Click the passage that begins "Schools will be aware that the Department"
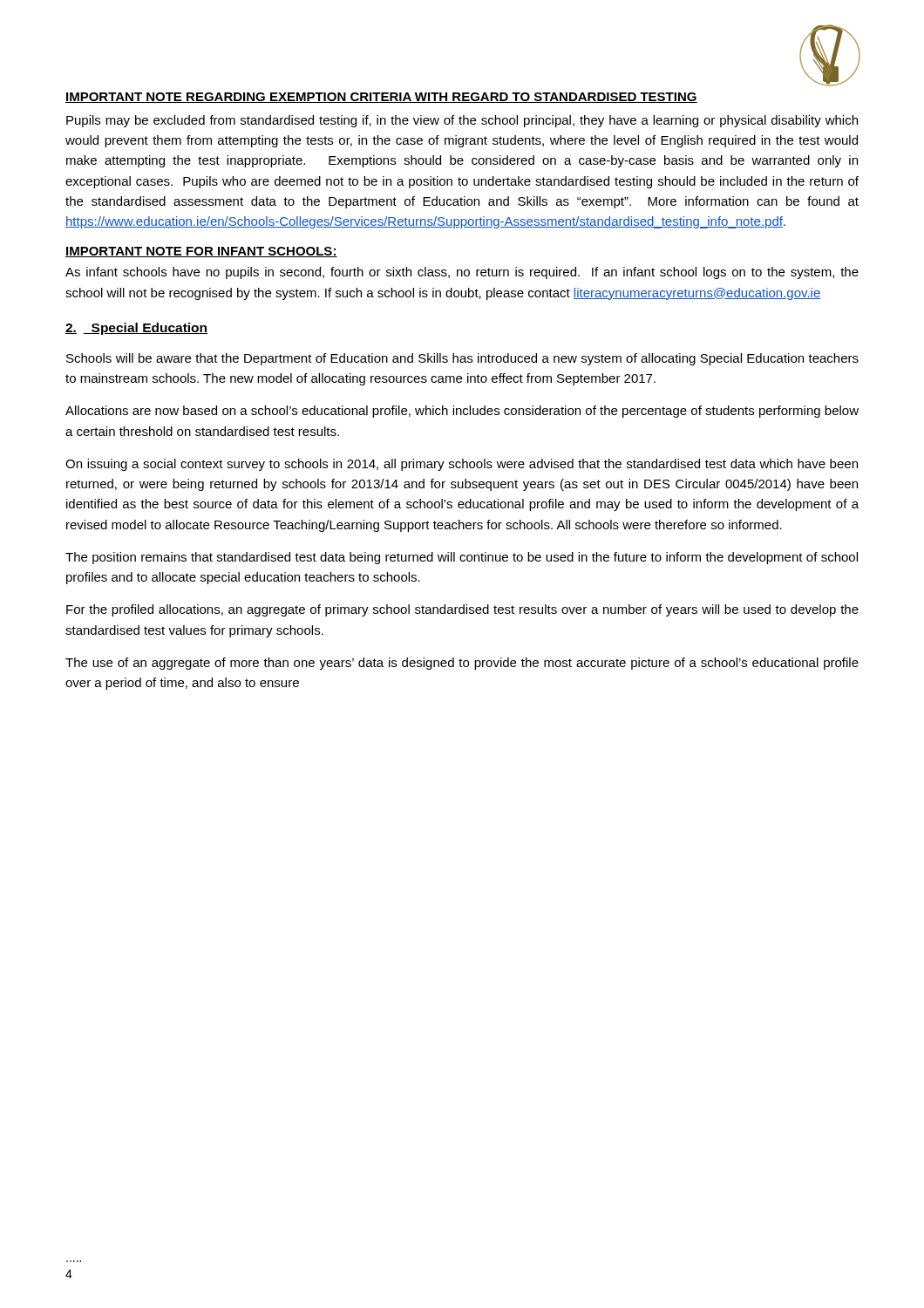 462,368
